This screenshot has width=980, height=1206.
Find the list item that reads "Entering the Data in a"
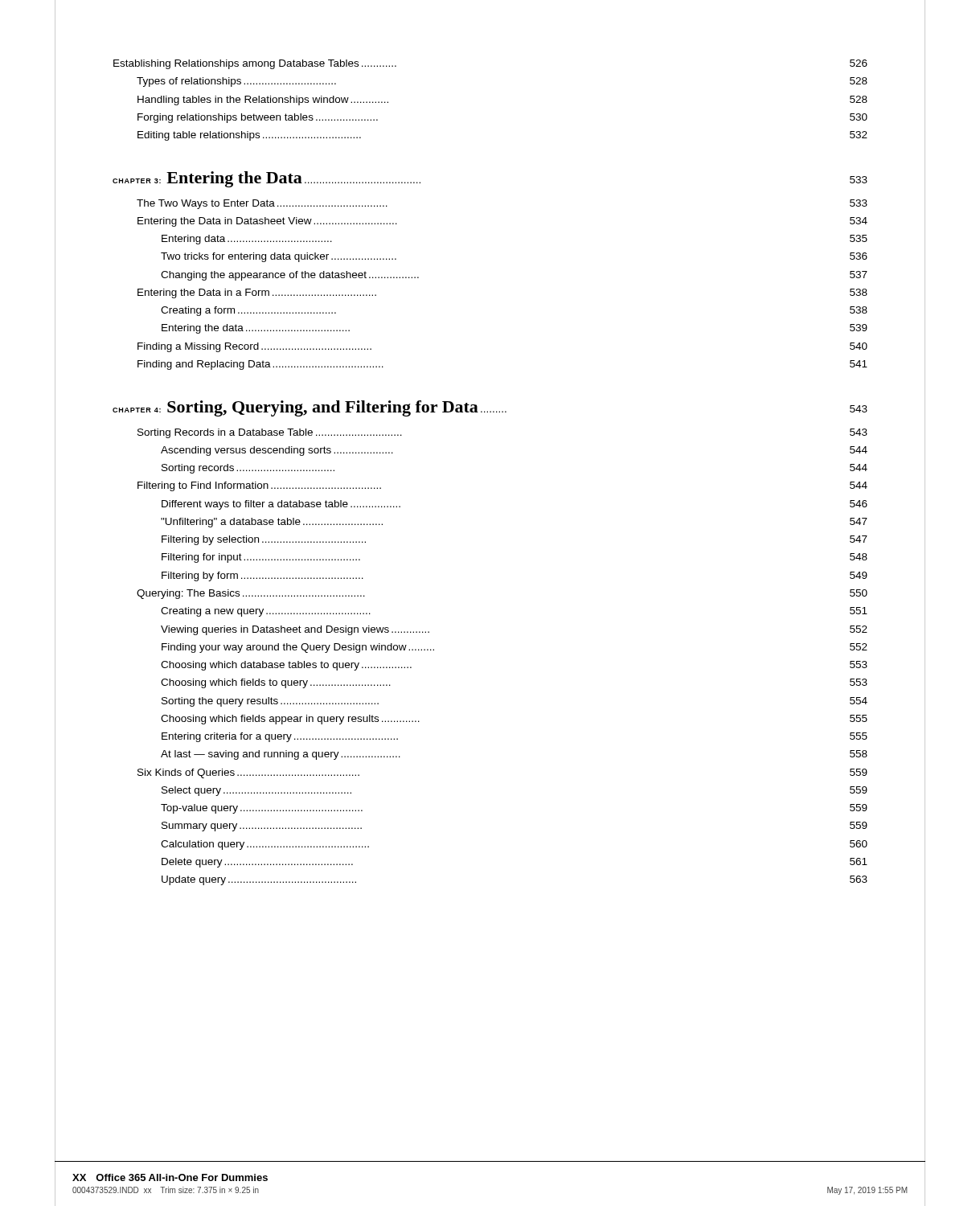[x=203, y=295]
